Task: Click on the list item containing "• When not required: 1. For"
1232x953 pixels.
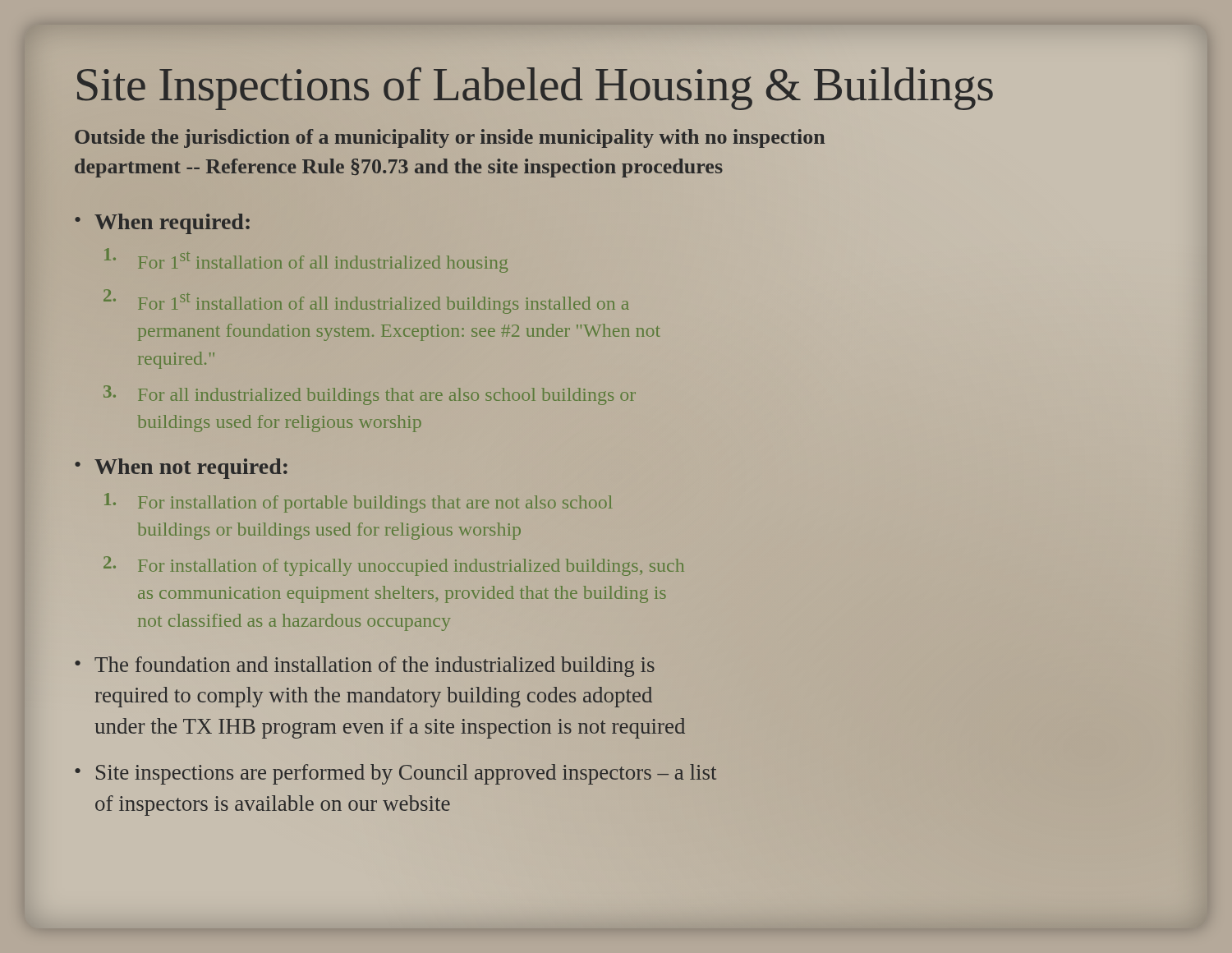Action: (x=181, y=469)
